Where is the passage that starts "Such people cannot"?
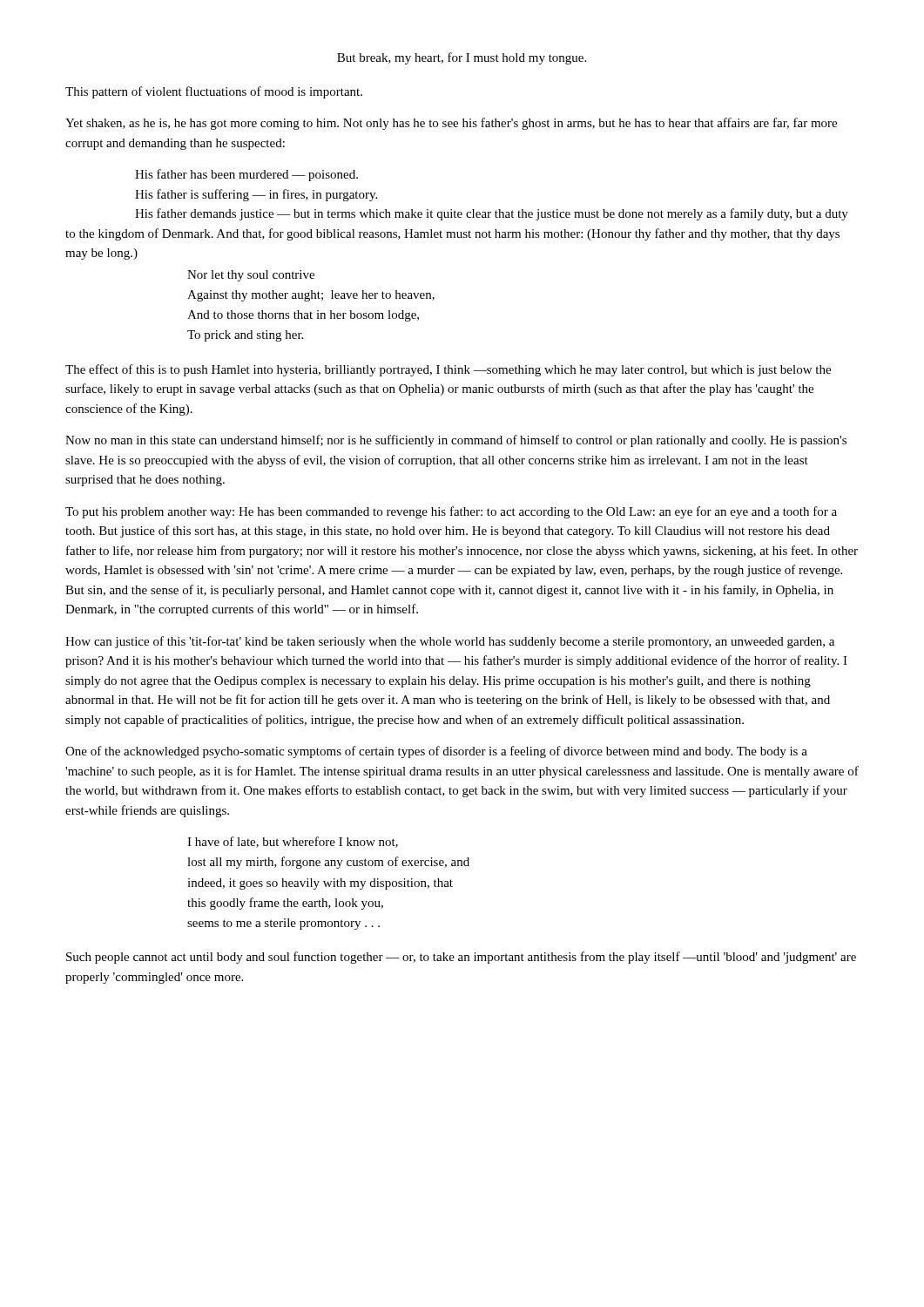The height and width of the screenshot is (1307, 924). [461, 967]
